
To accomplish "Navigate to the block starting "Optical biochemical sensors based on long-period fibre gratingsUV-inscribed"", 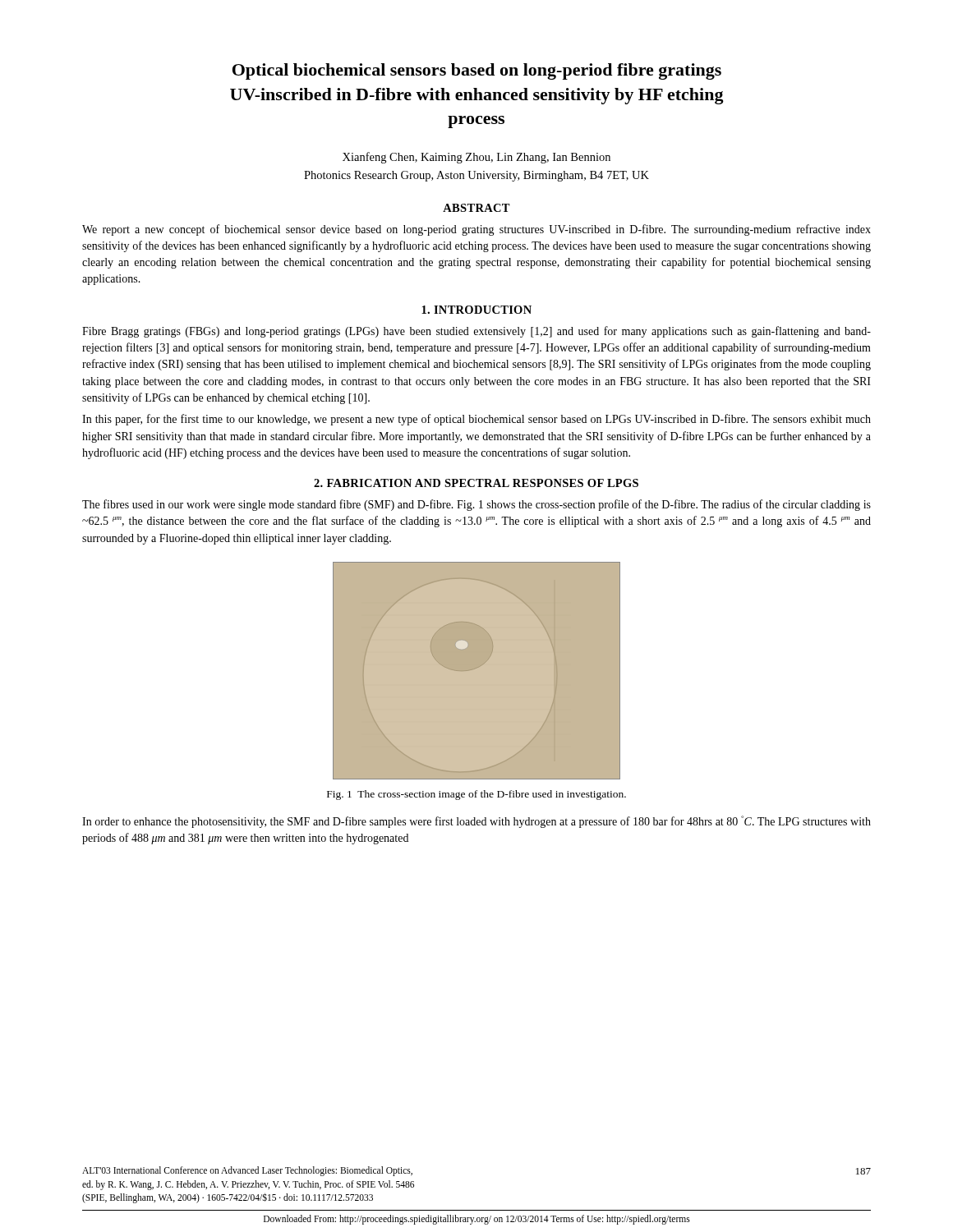I will [476, 94].
